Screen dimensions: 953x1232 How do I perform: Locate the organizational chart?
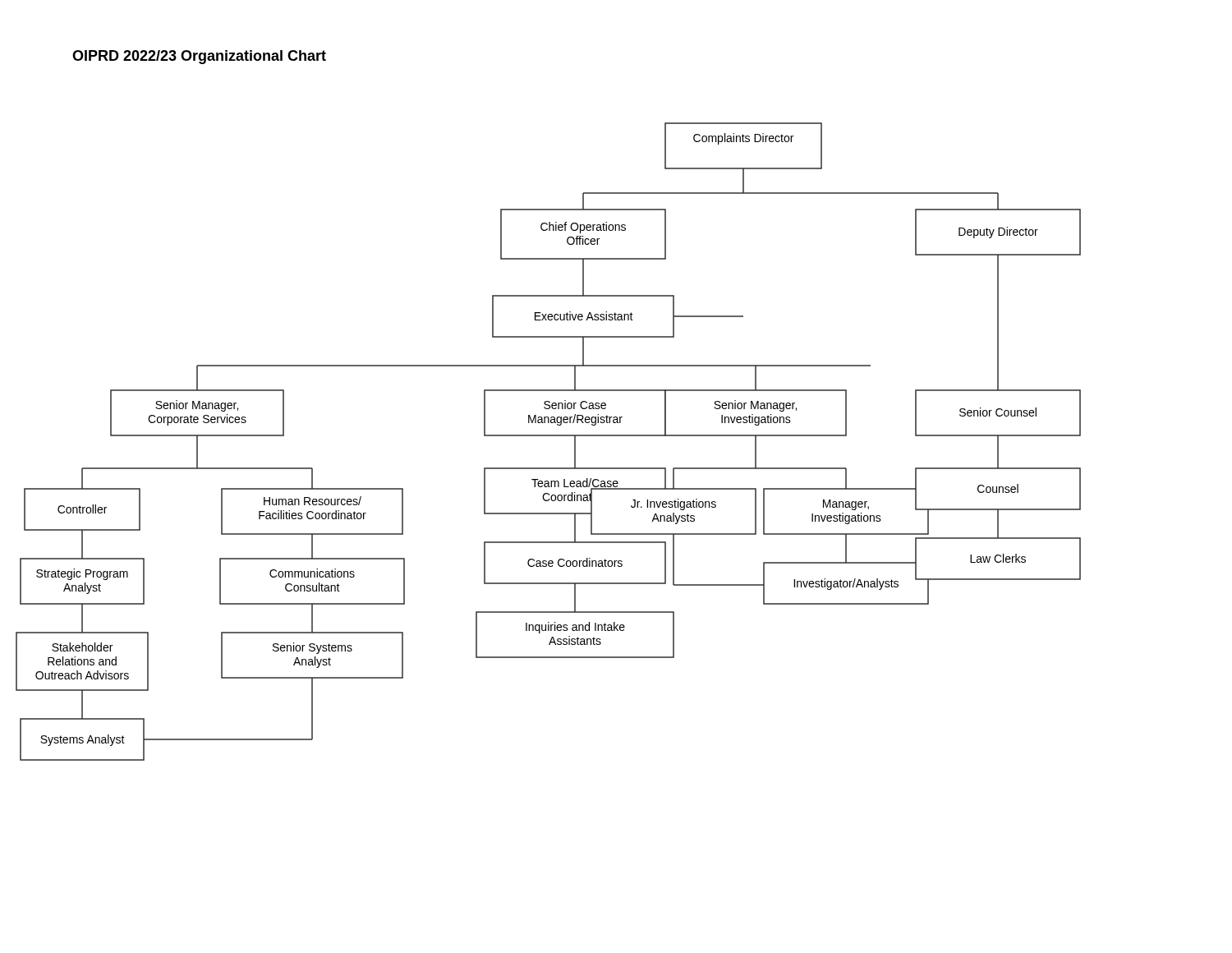pos(616,509)
